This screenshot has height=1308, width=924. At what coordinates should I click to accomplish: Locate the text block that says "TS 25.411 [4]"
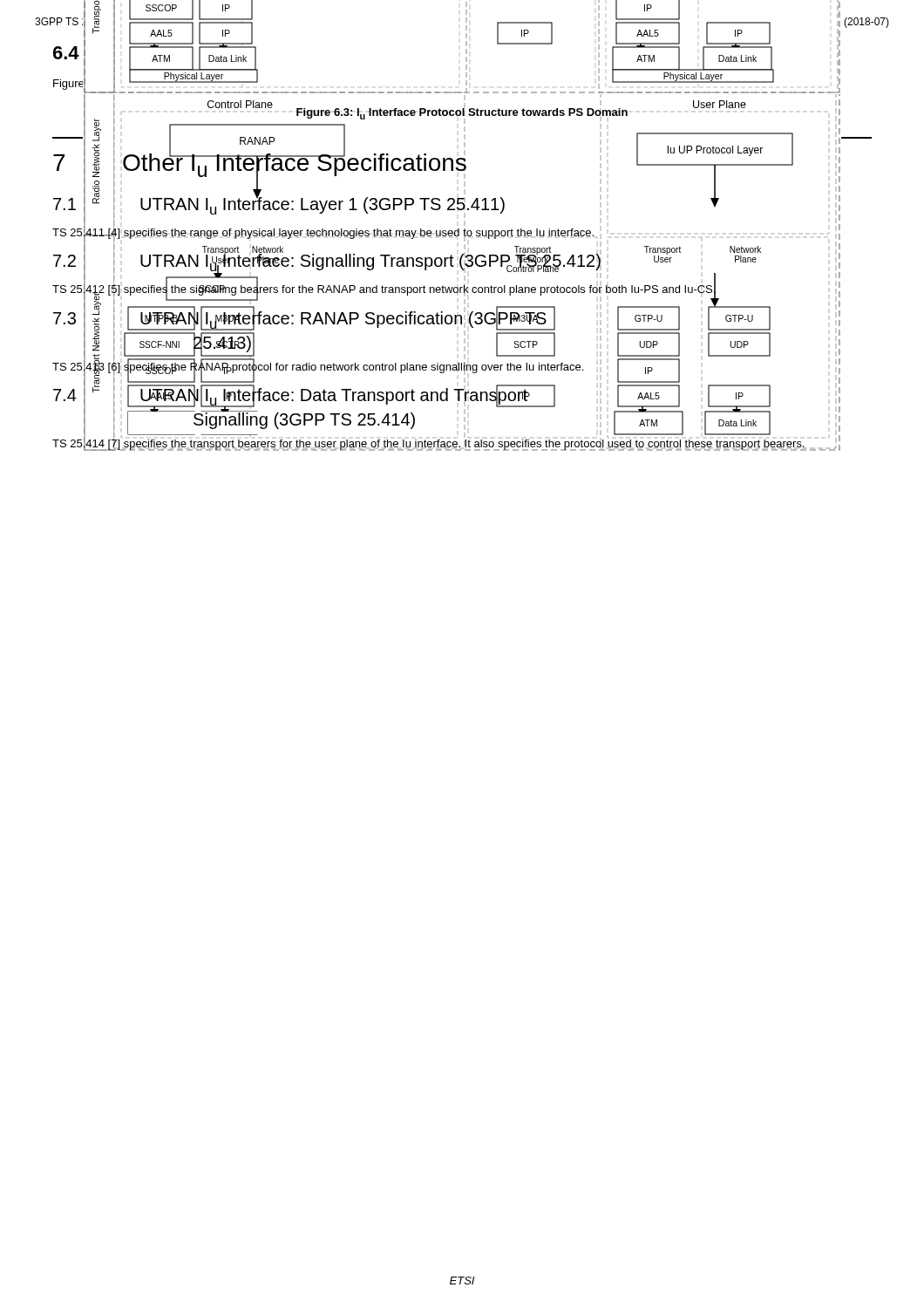pyautogui.click(x=462, y=232)
